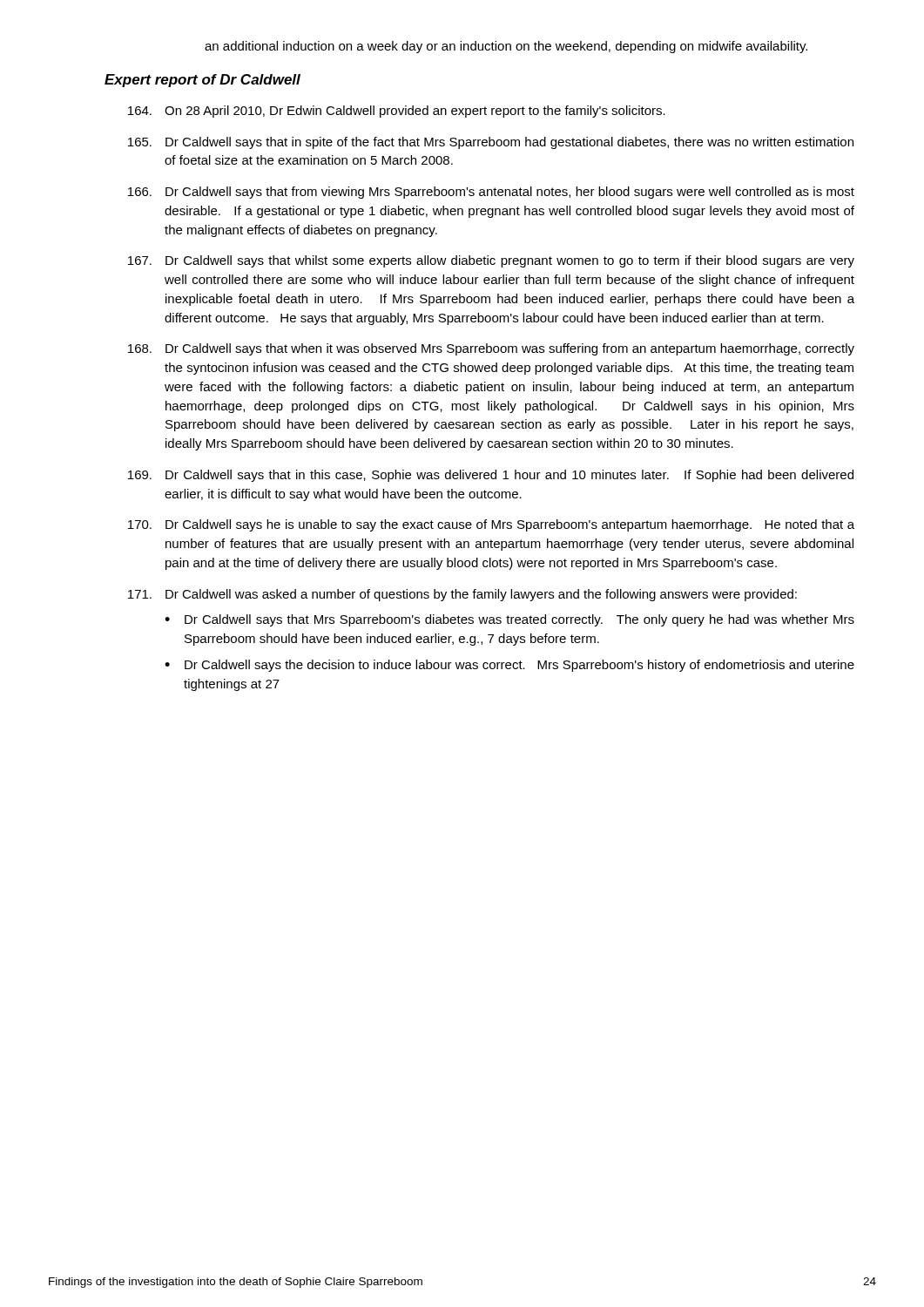Select the section header with the text "Expert report of Dr Caldwell"
The height and width of the screenshot is (1307, 924).
pyautogui.click(x=202, y=80)
